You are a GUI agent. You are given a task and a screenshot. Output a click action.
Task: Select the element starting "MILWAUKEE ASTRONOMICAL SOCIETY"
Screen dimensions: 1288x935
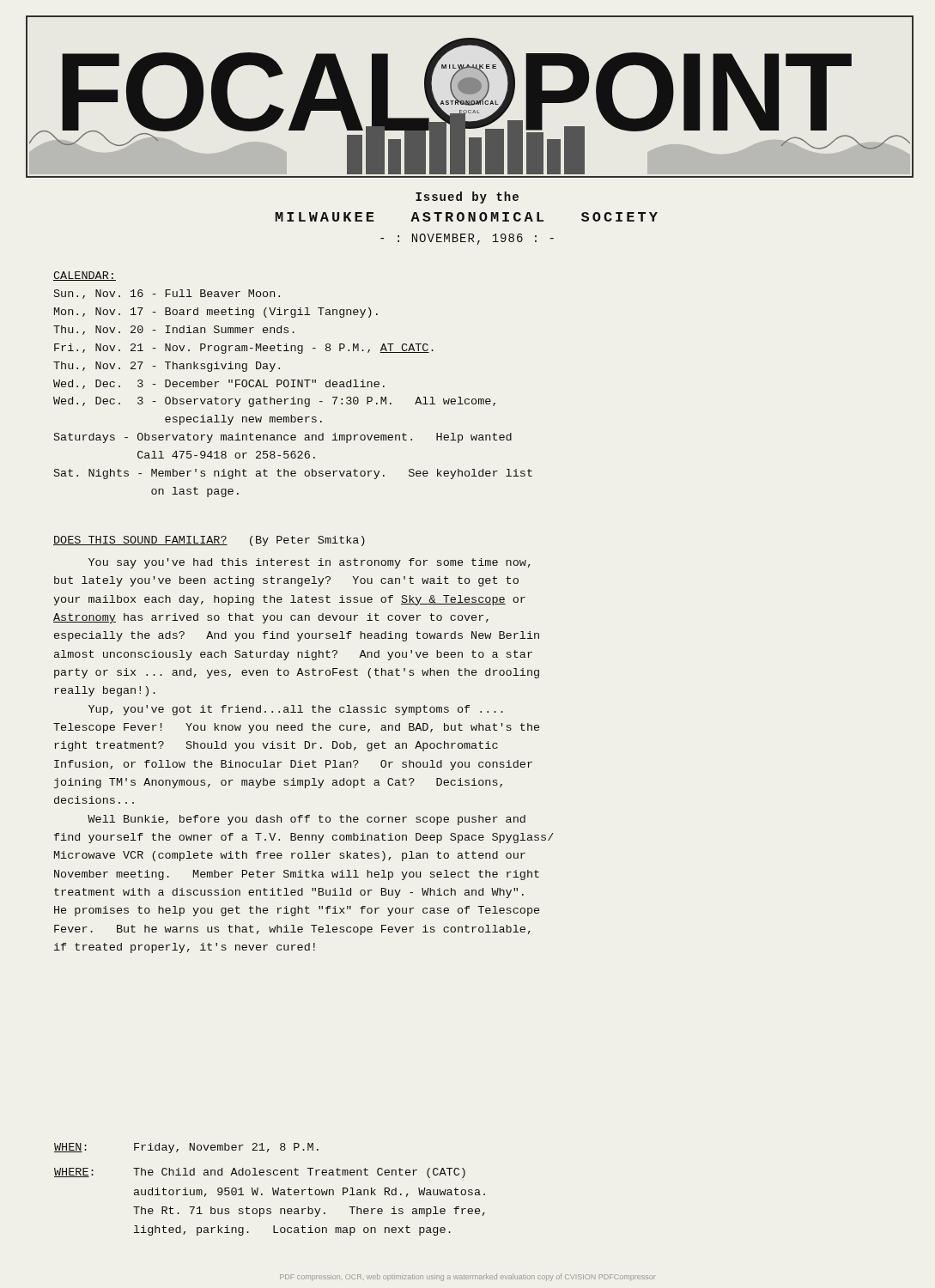468,218
